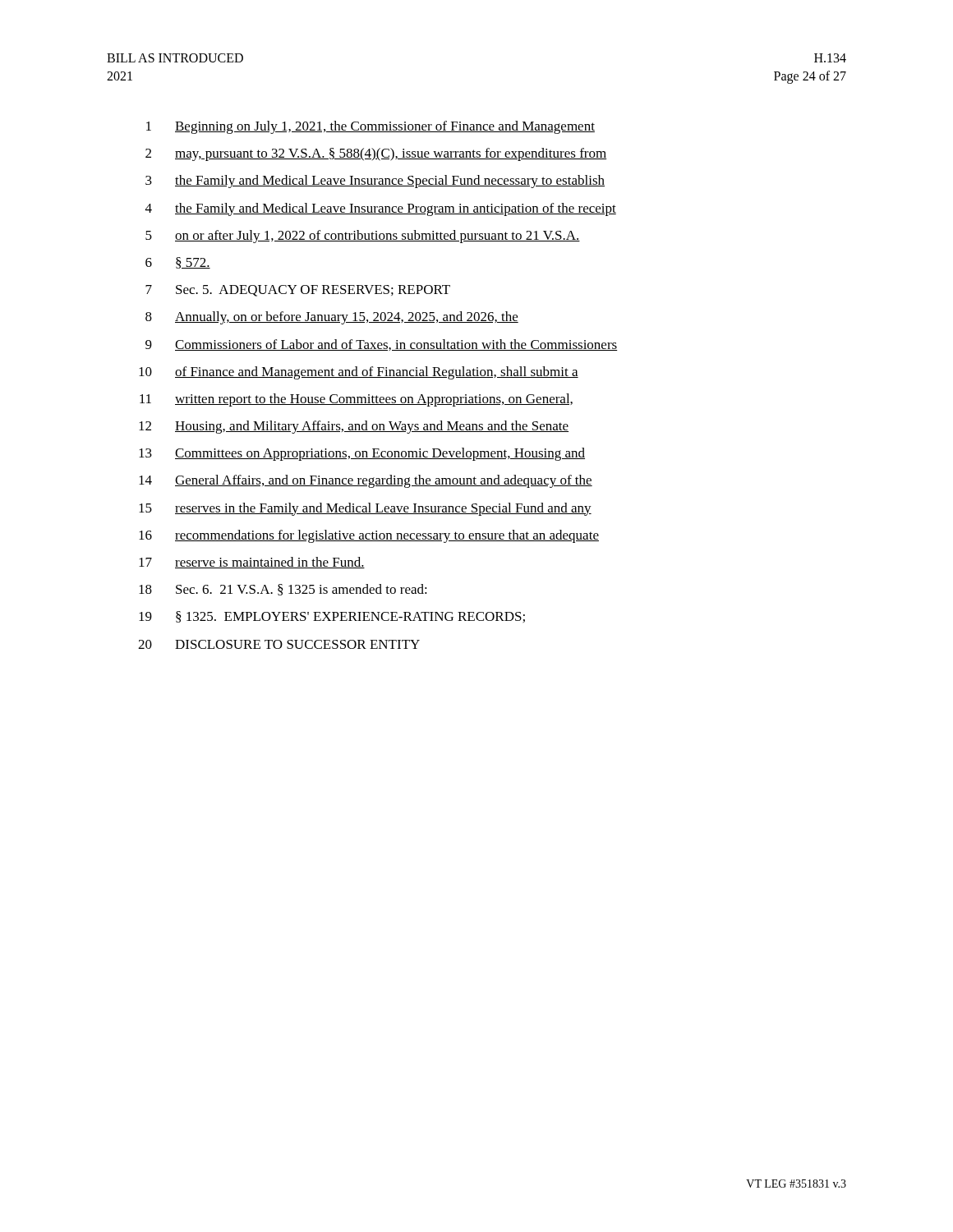Locate the block of text that opens with "10 of Finance"

click(476, 372)
